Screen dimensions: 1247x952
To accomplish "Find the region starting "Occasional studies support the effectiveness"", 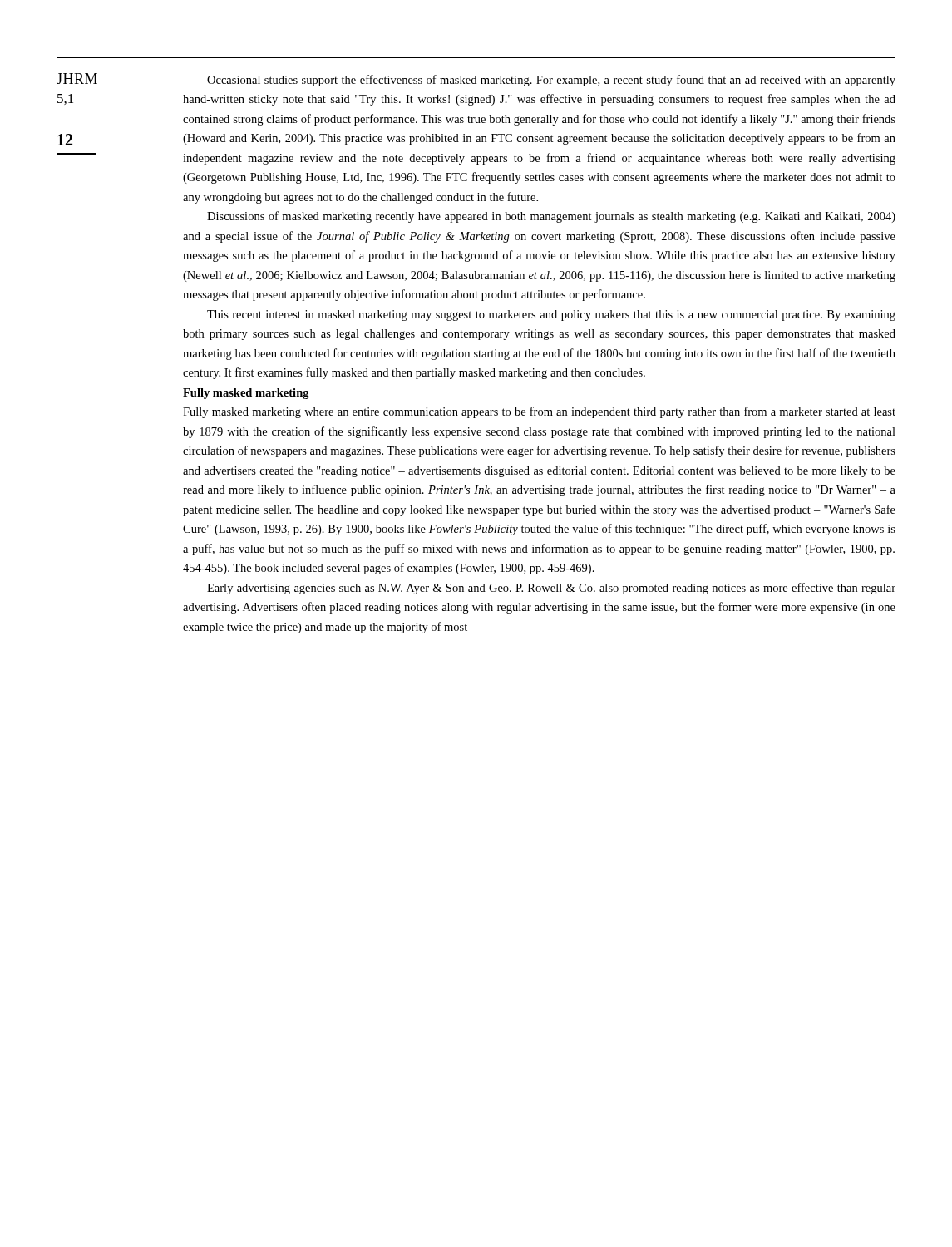I will tap(539, 227).
